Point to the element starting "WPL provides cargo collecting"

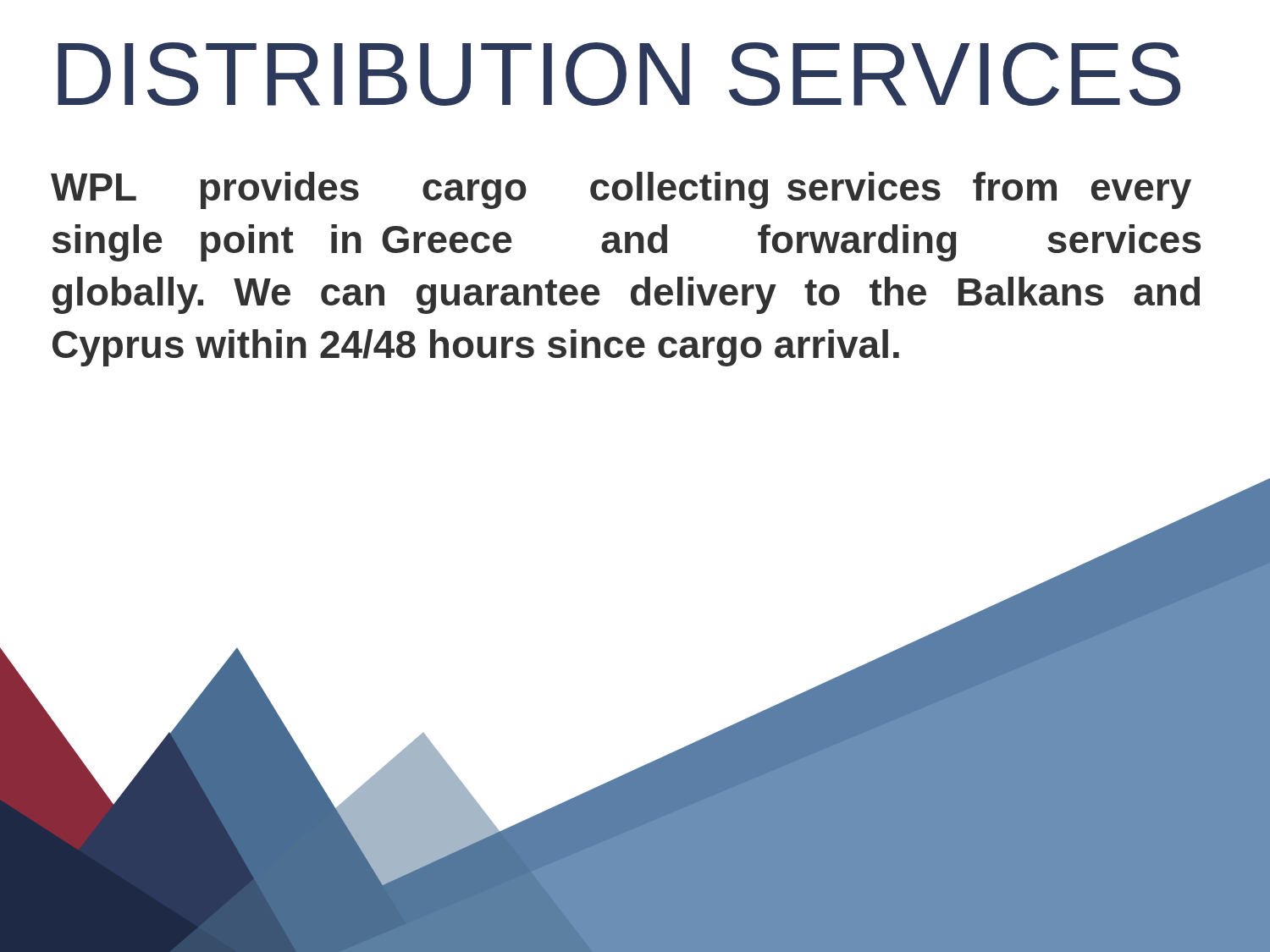tap(627, 266)
